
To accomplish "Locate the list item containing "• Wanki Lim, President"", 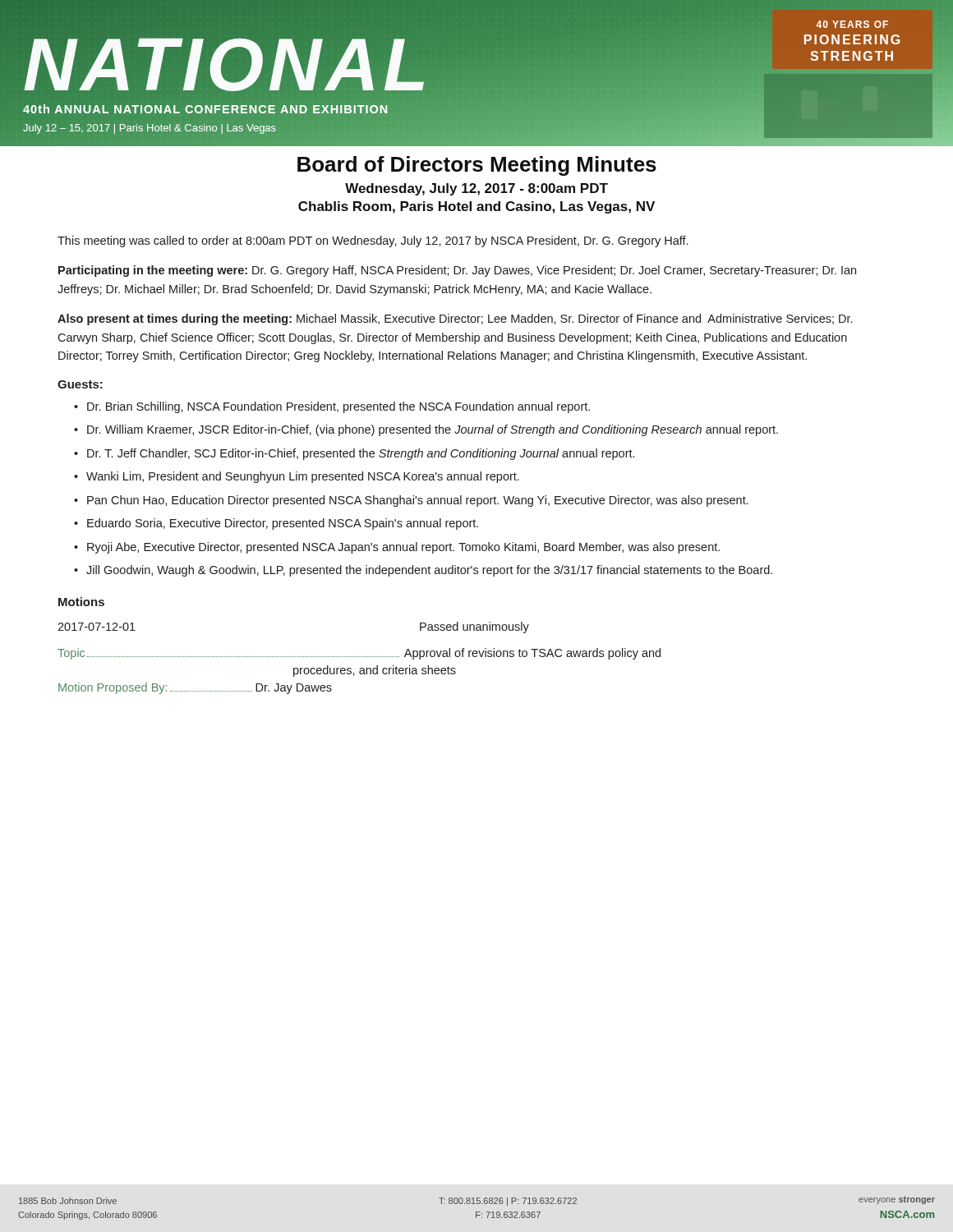I will 485,477.
